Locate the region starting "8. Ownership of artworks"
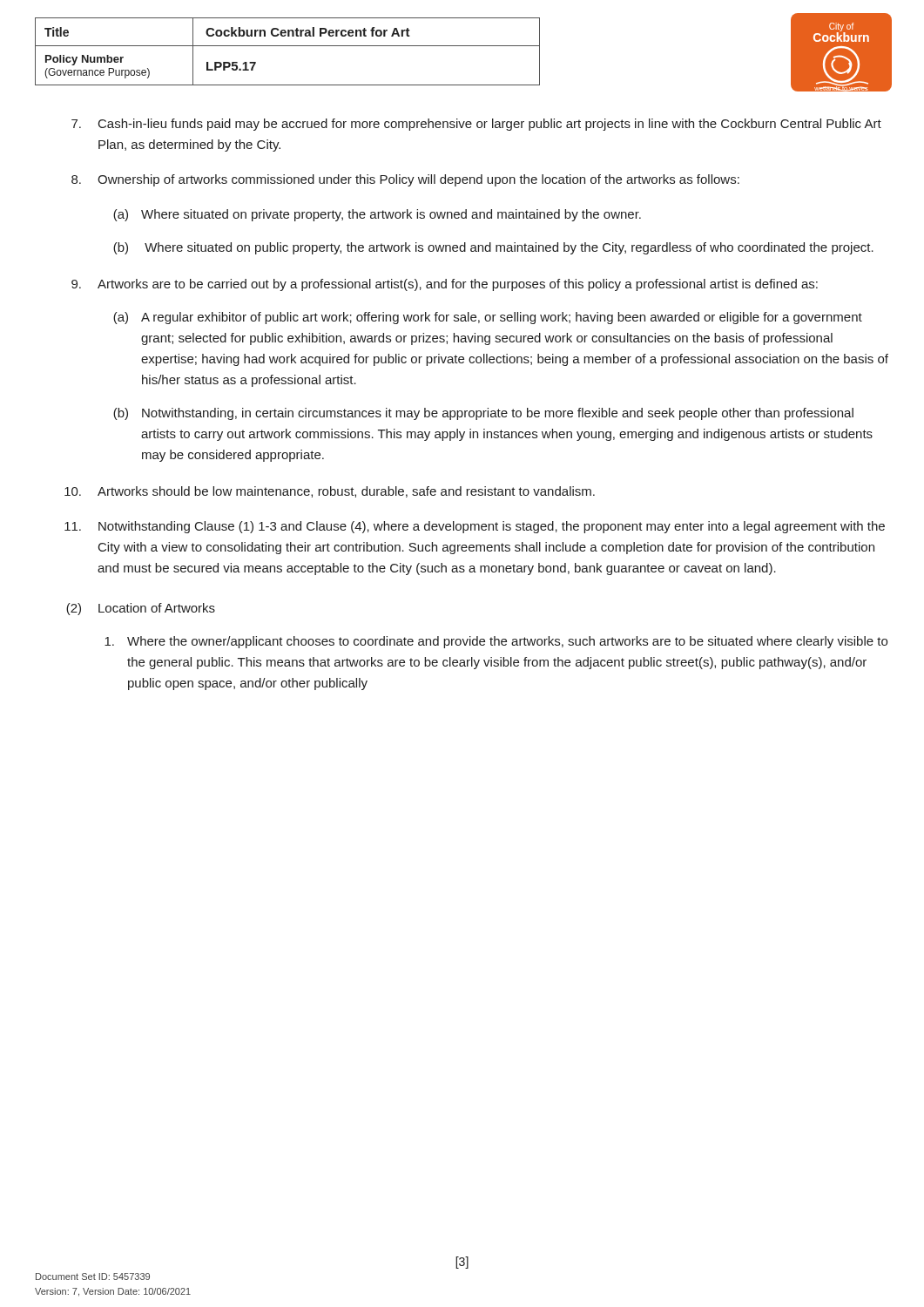This screenshot has height=1307, width=924. click(x=462, y=179)
